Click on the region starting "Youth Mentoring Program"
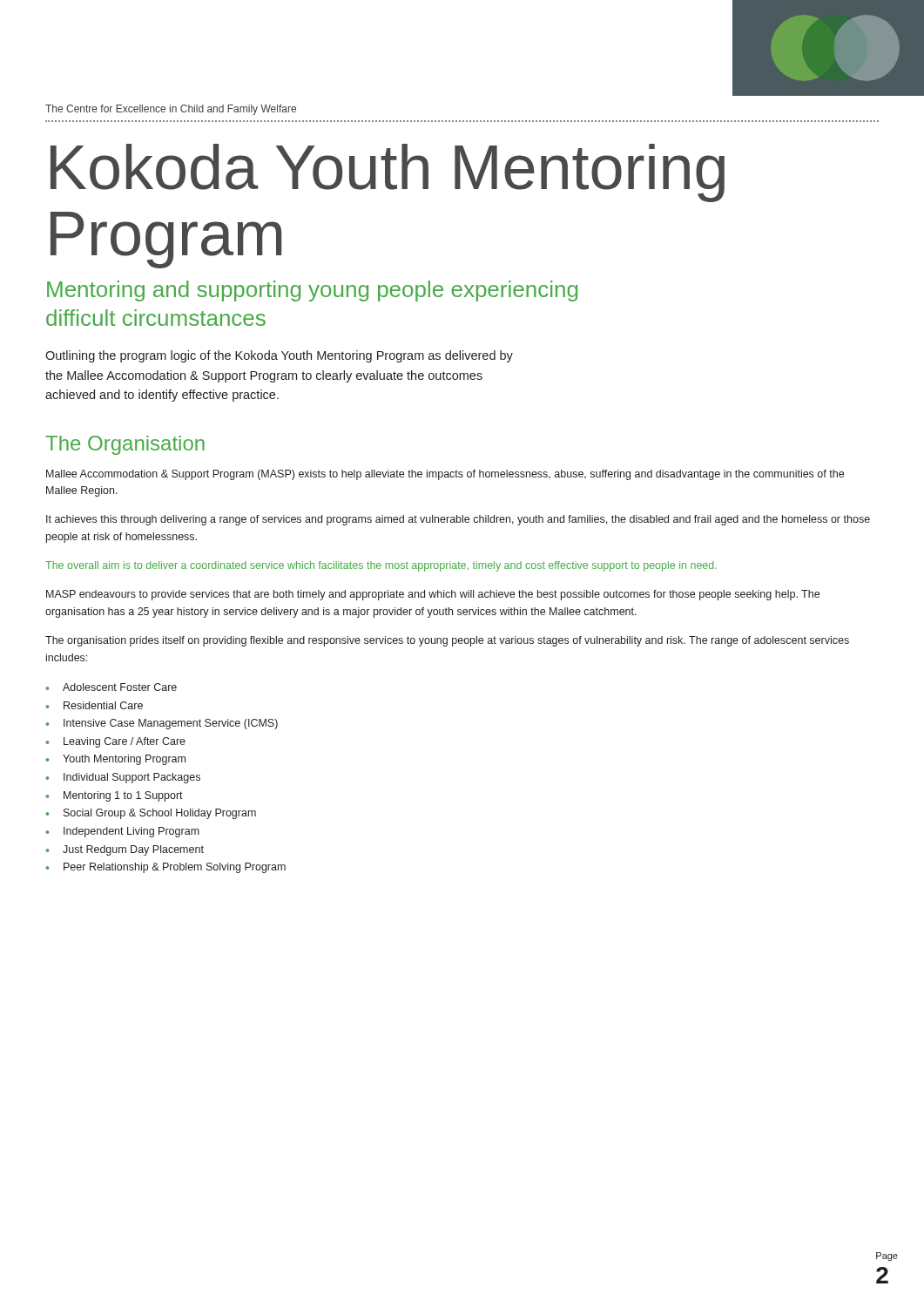This screenshot has width=924, height=1307. click(125, 759)
